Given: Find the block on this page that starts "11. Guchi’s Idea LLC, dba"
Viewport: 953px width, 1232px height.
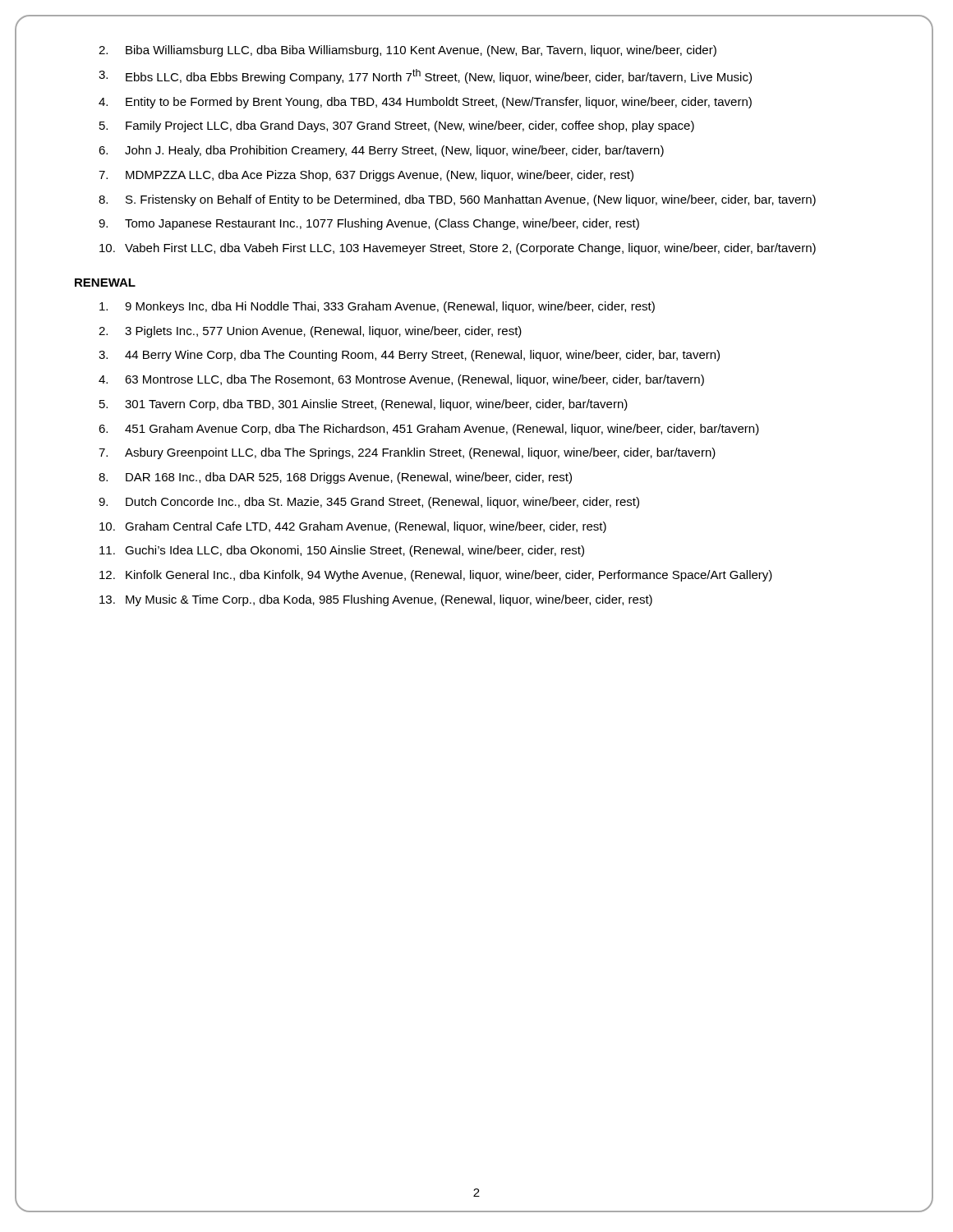Looking at the screenshot, I should [489, 550].
